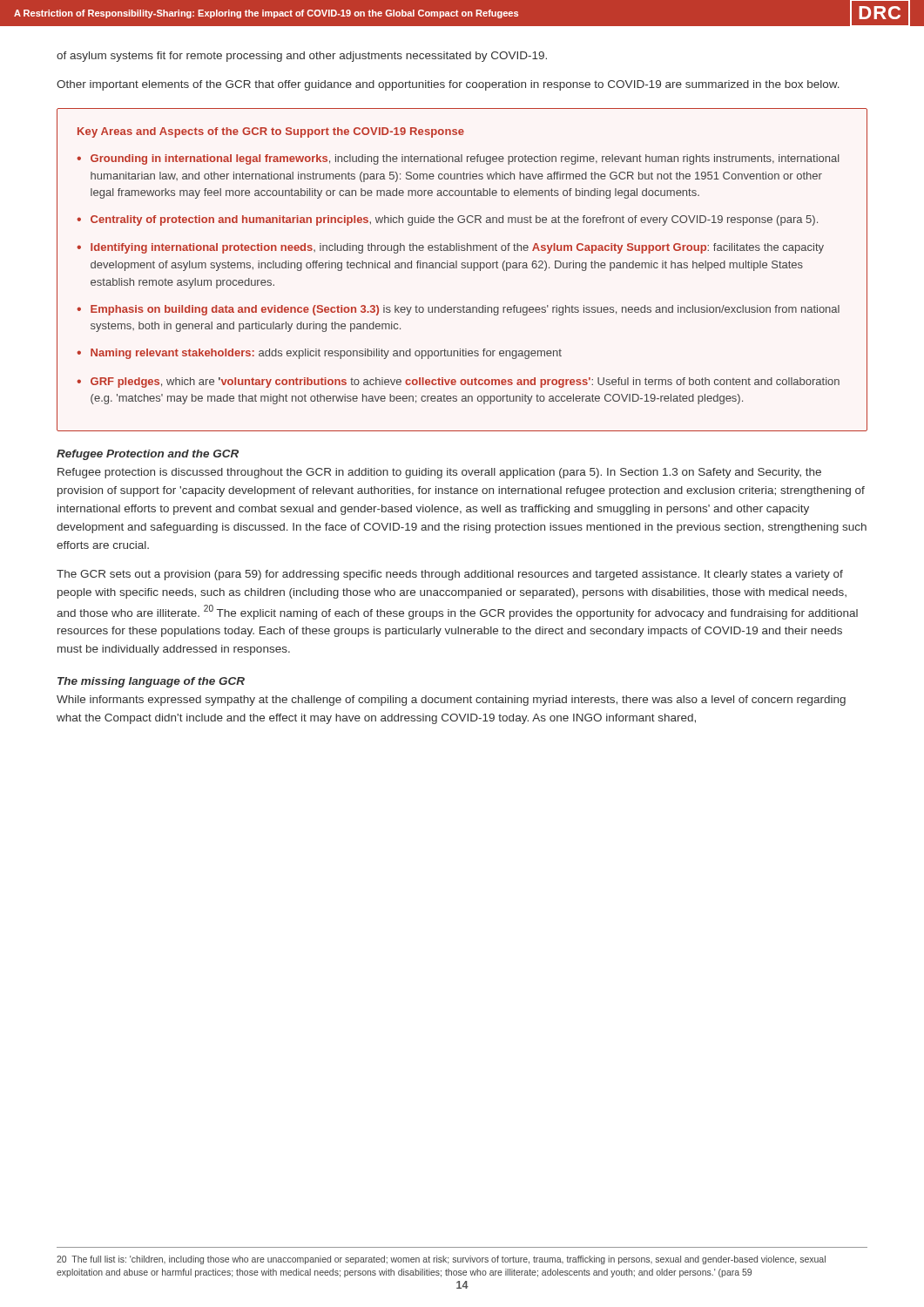Click on the text block that reads "Other important elements of the GCR that"
The image size is (924, 1307).
pos(448,84)
